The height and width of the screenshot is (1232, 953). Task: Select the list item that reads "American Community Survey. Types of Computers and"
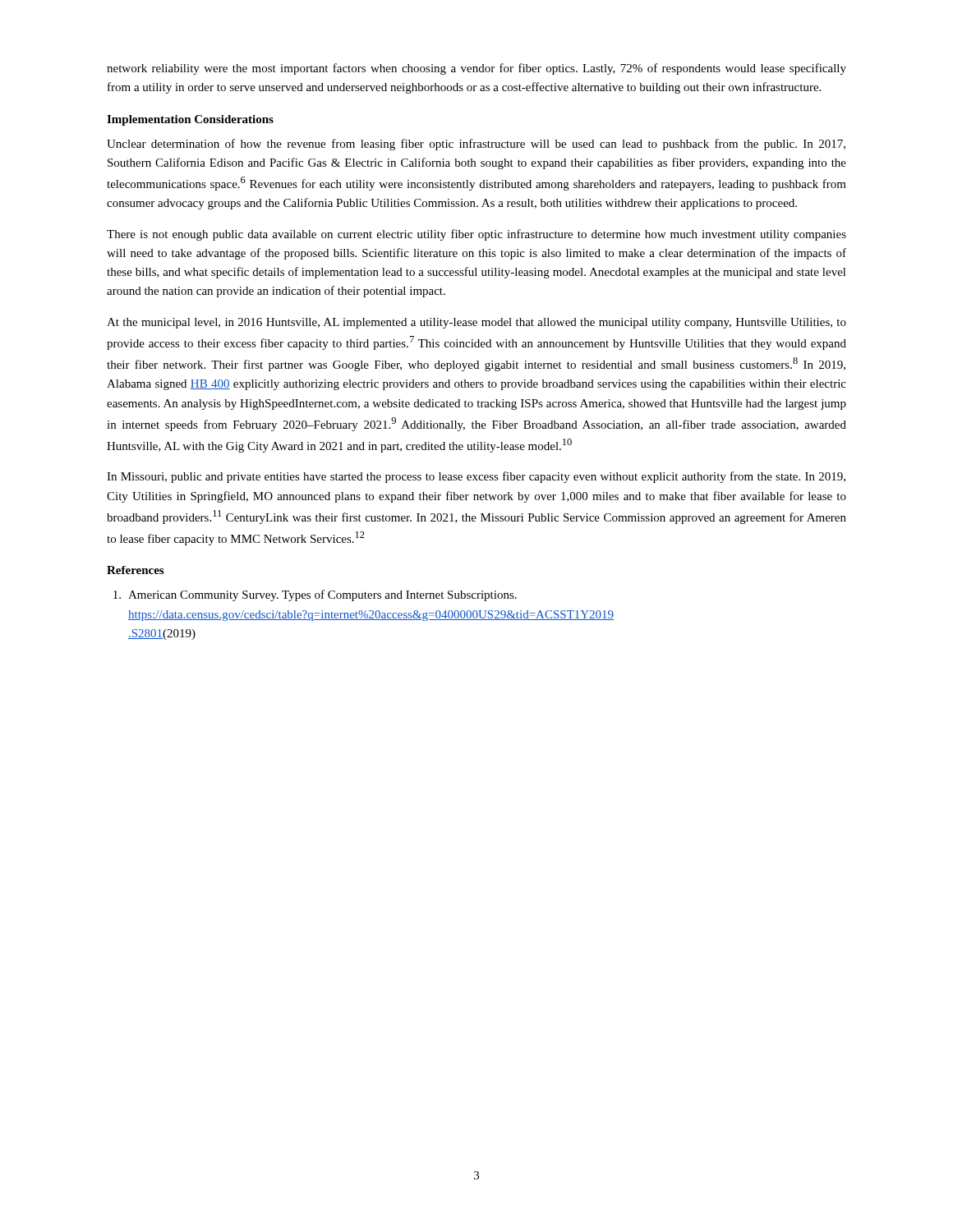476,614
